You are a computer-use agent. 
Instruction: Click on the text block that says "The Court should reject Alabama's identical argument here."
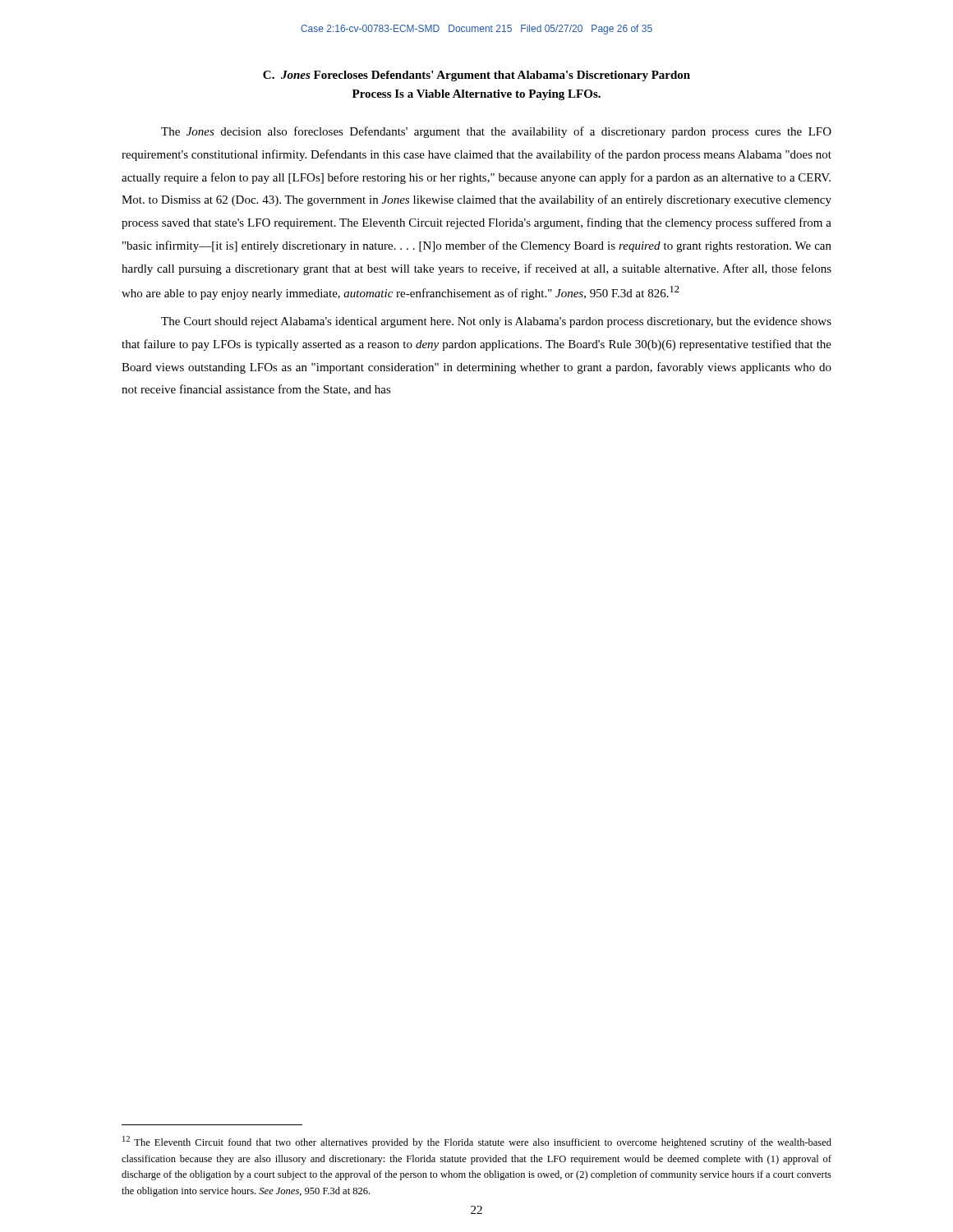(476, 355)
